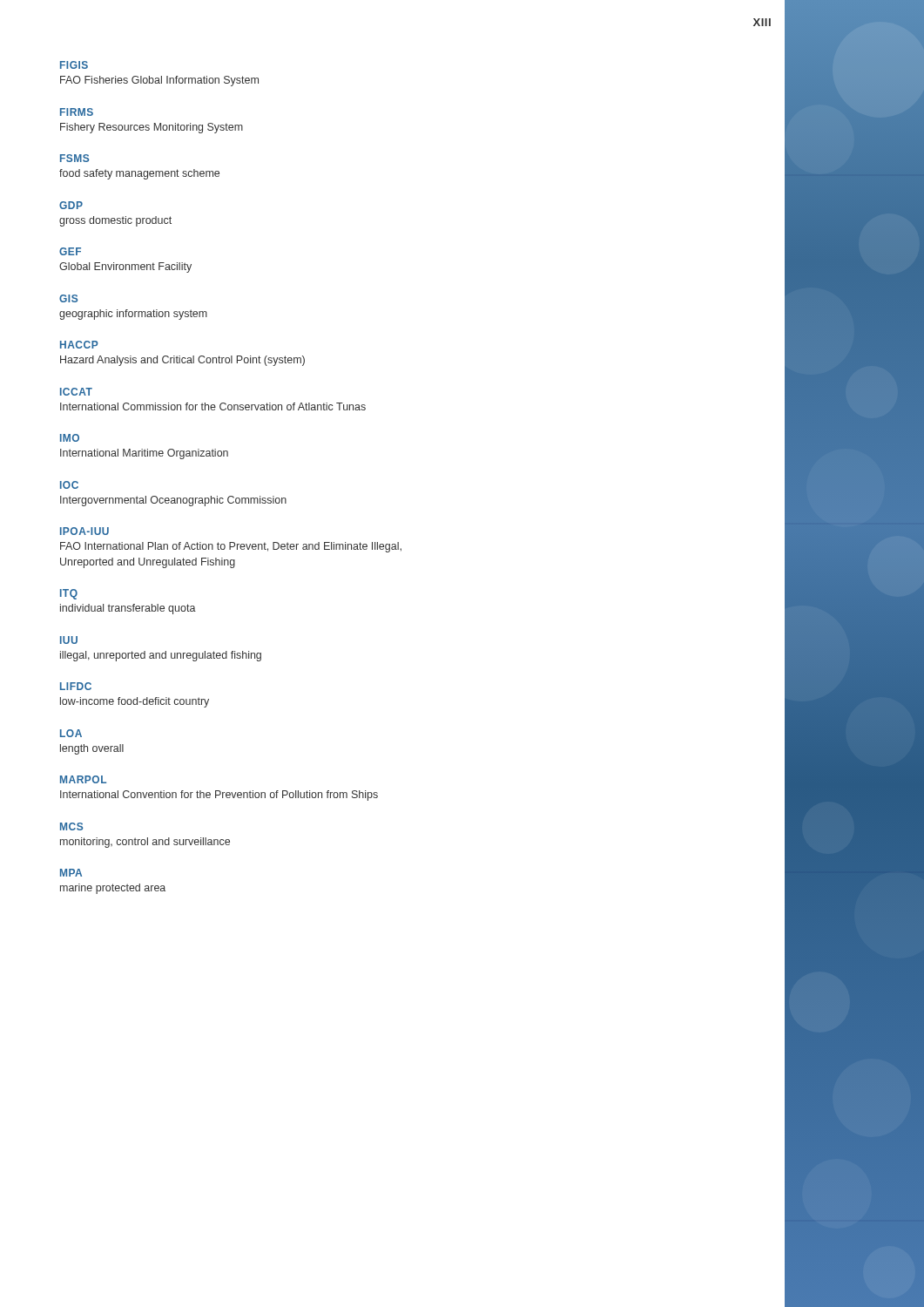Where does it say "GDP gross domestic product"?
924x1307 pixels.
71,205
